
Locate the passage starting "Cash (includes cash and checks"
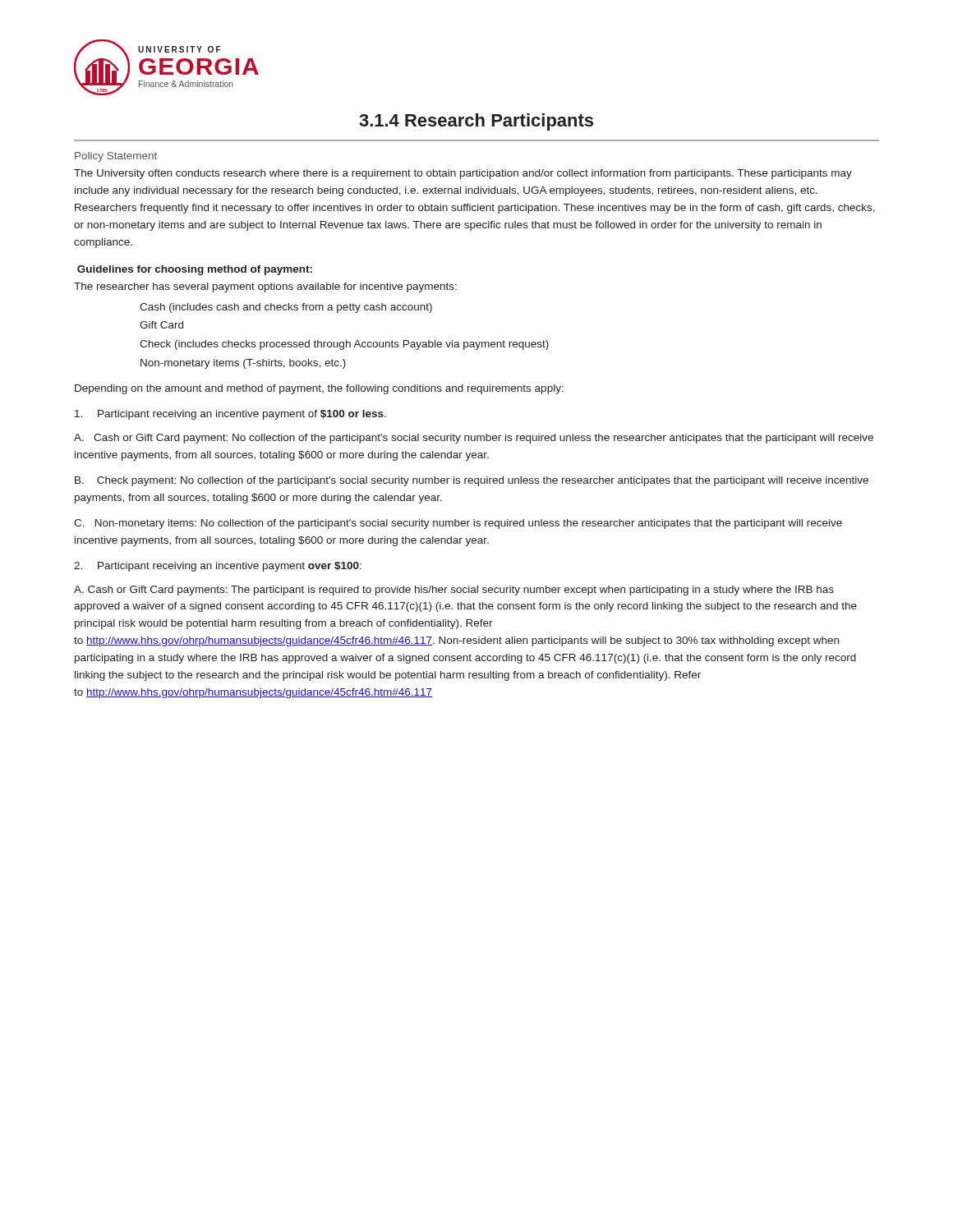click(x=286, y=306)
